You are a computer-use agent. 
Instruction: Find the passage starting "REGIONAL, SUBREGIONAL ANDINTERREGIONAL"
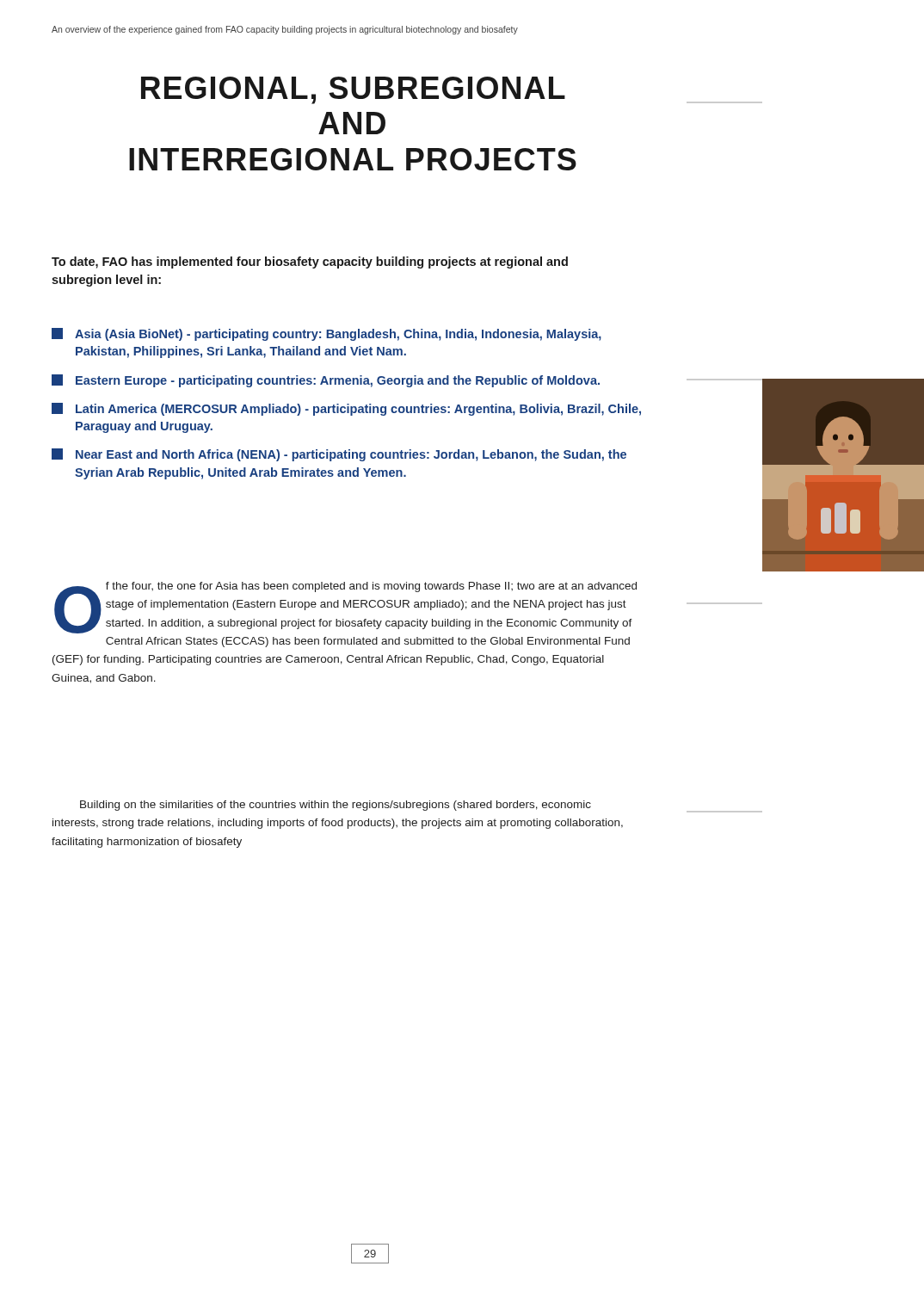(353, 124)
